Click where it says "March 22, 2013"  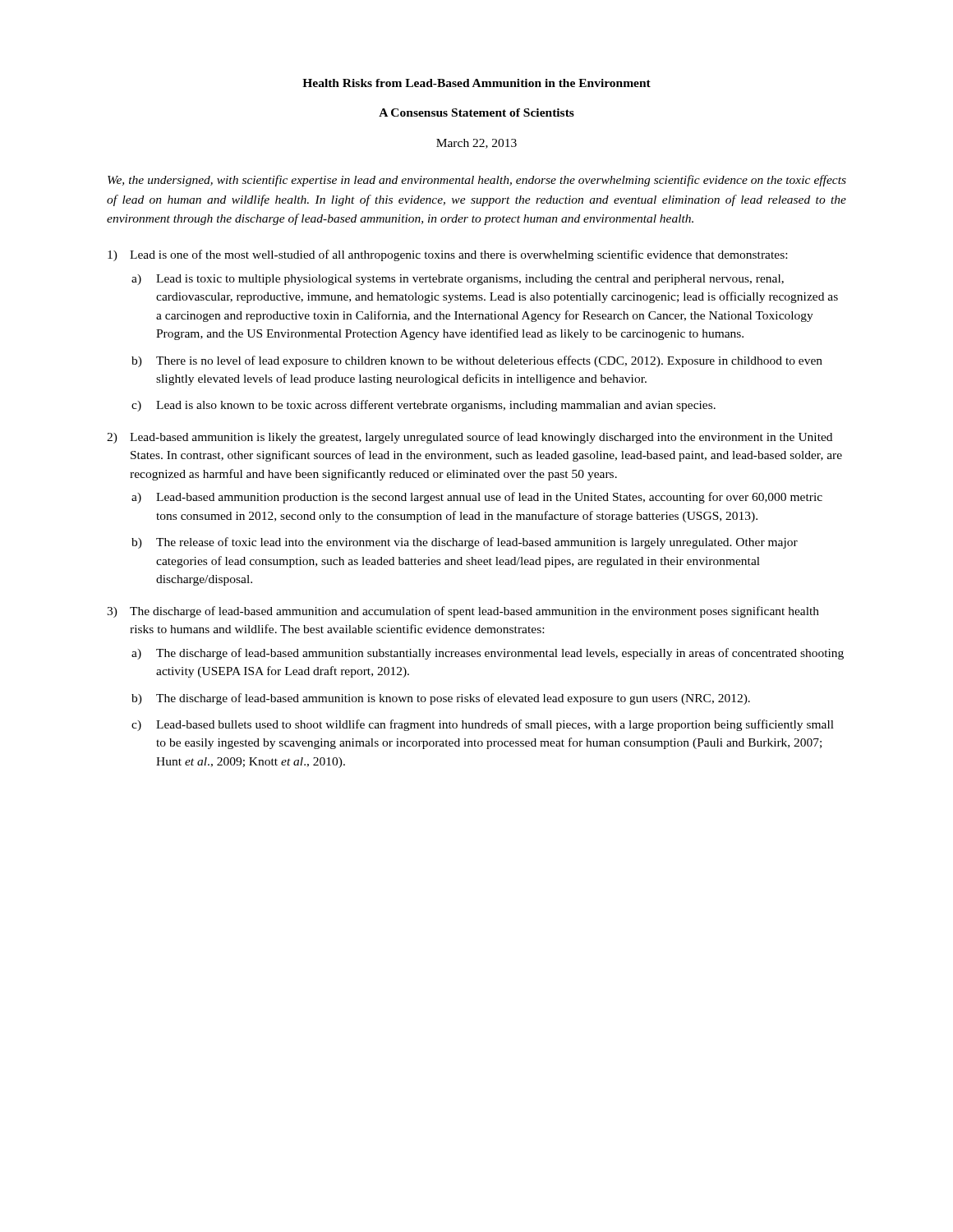coord(476,143)
